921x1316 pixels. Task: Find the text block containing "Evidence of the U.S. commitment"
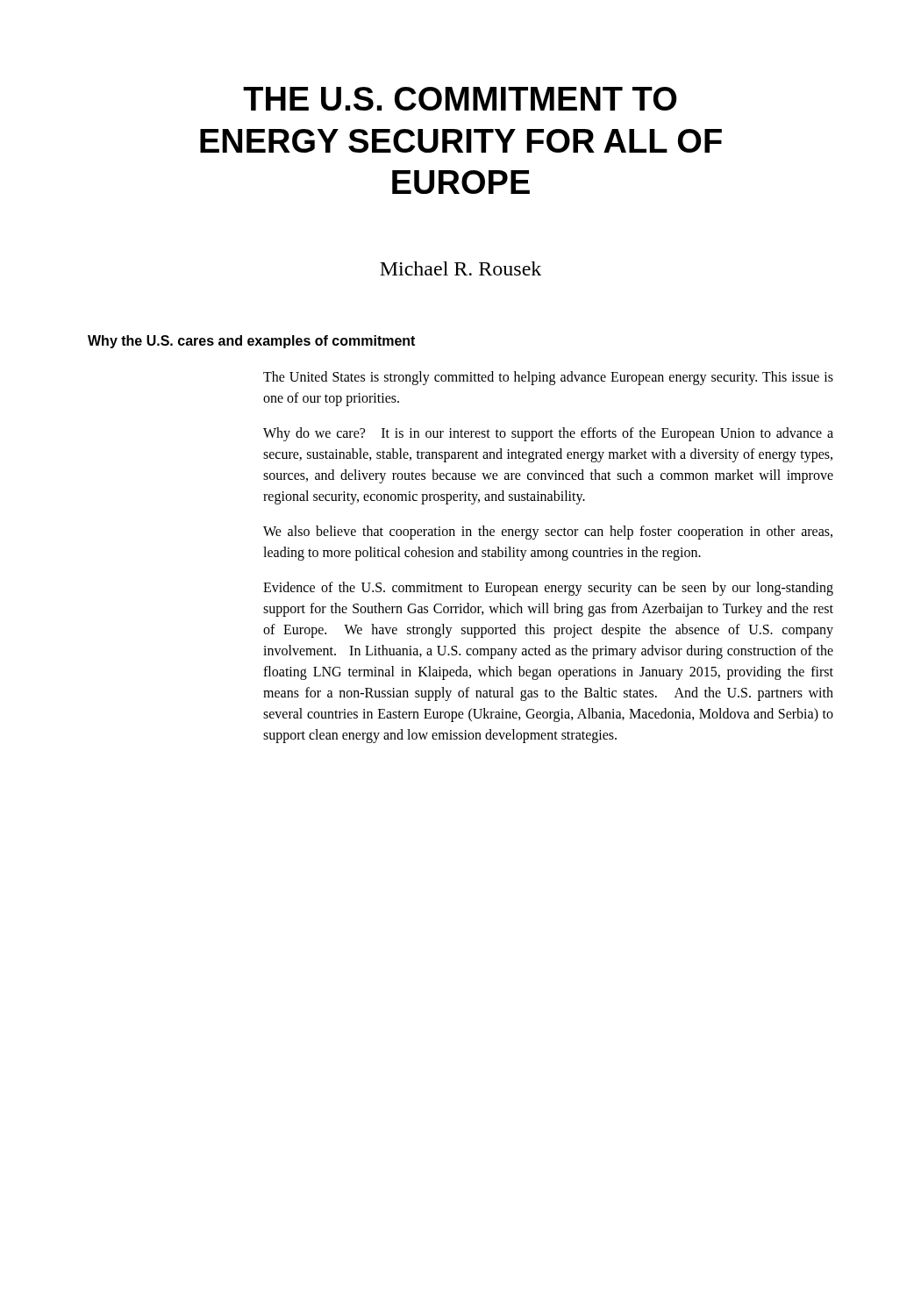tap(548, 661)
